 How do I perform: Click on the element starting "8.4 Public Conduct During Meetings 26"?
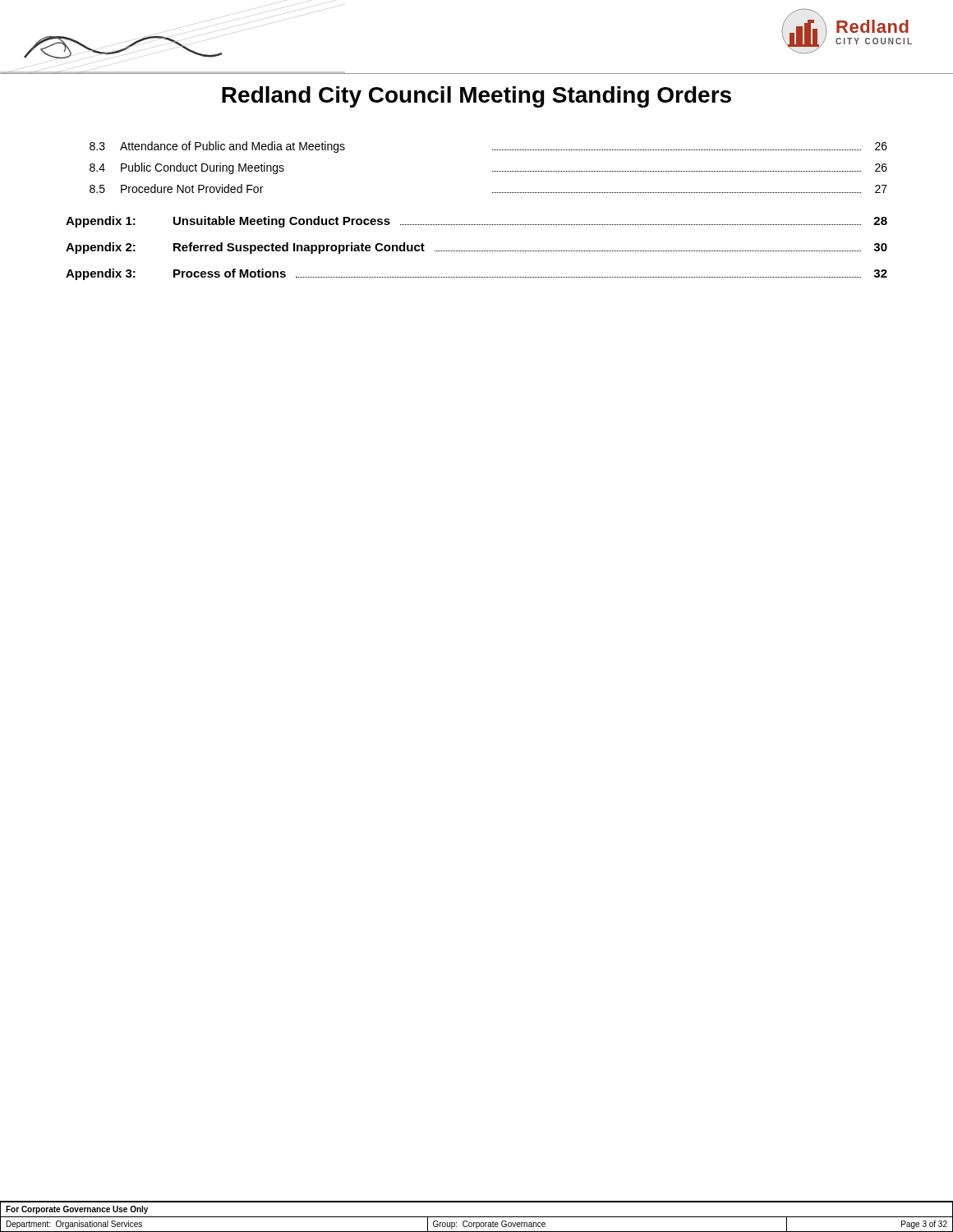click(207, 170)
